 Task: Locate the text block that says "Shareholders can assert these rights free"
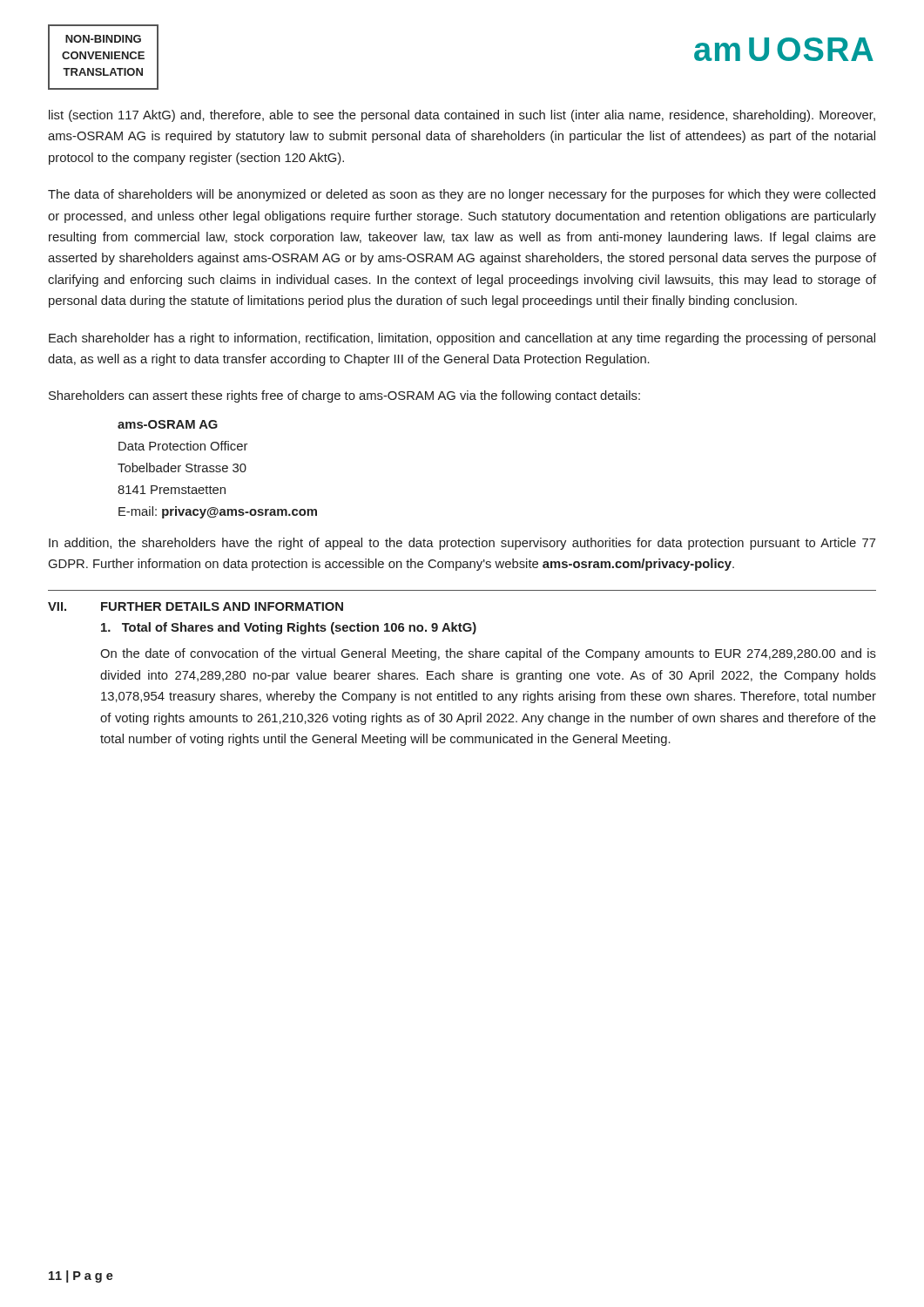[344, 396]
